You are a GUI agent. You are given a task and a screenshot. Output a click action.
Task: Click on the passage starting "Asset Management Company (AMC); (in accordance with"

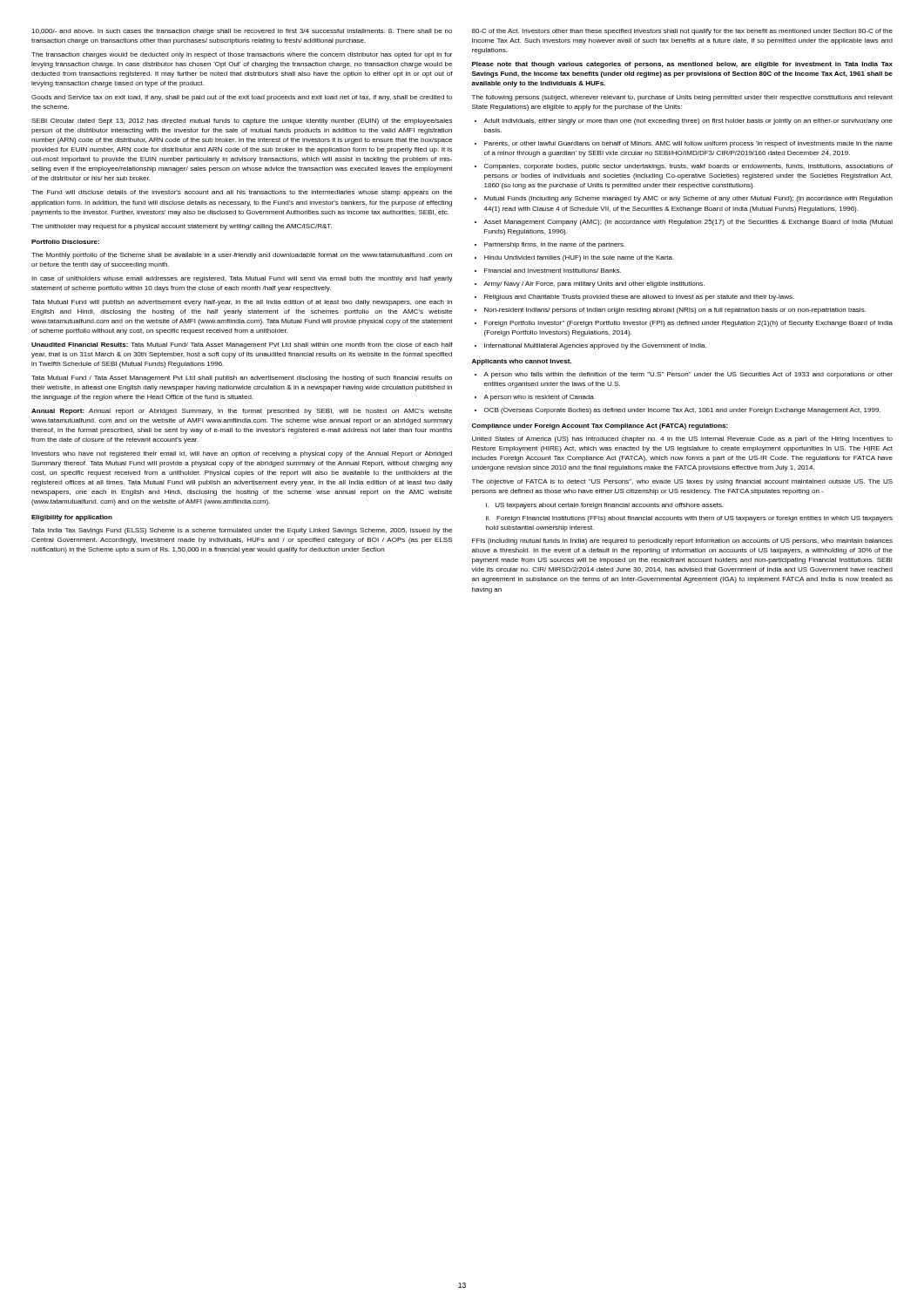(682, 226)
